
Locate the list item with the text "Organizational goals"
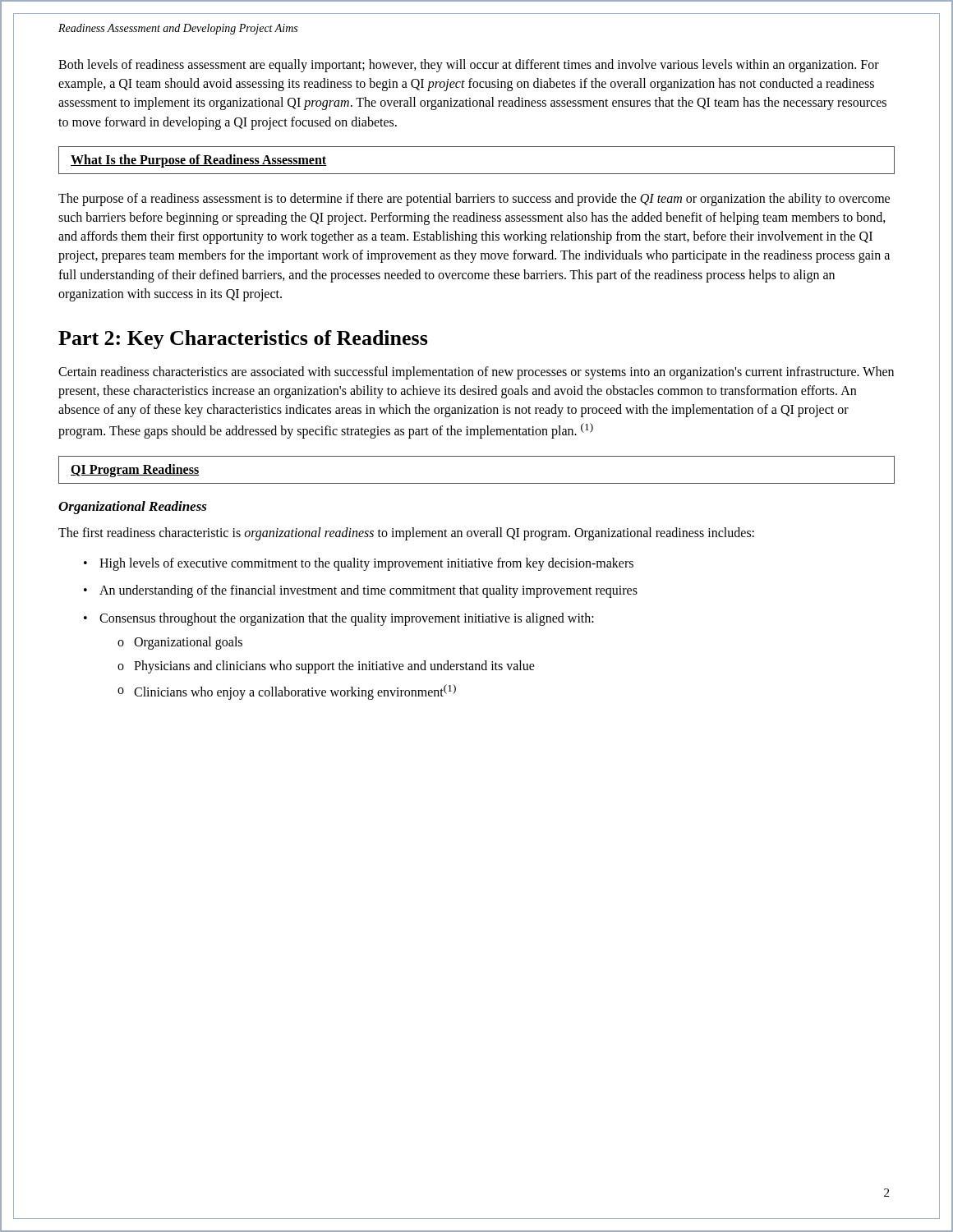pyautogui.click(x=188, y=642)
